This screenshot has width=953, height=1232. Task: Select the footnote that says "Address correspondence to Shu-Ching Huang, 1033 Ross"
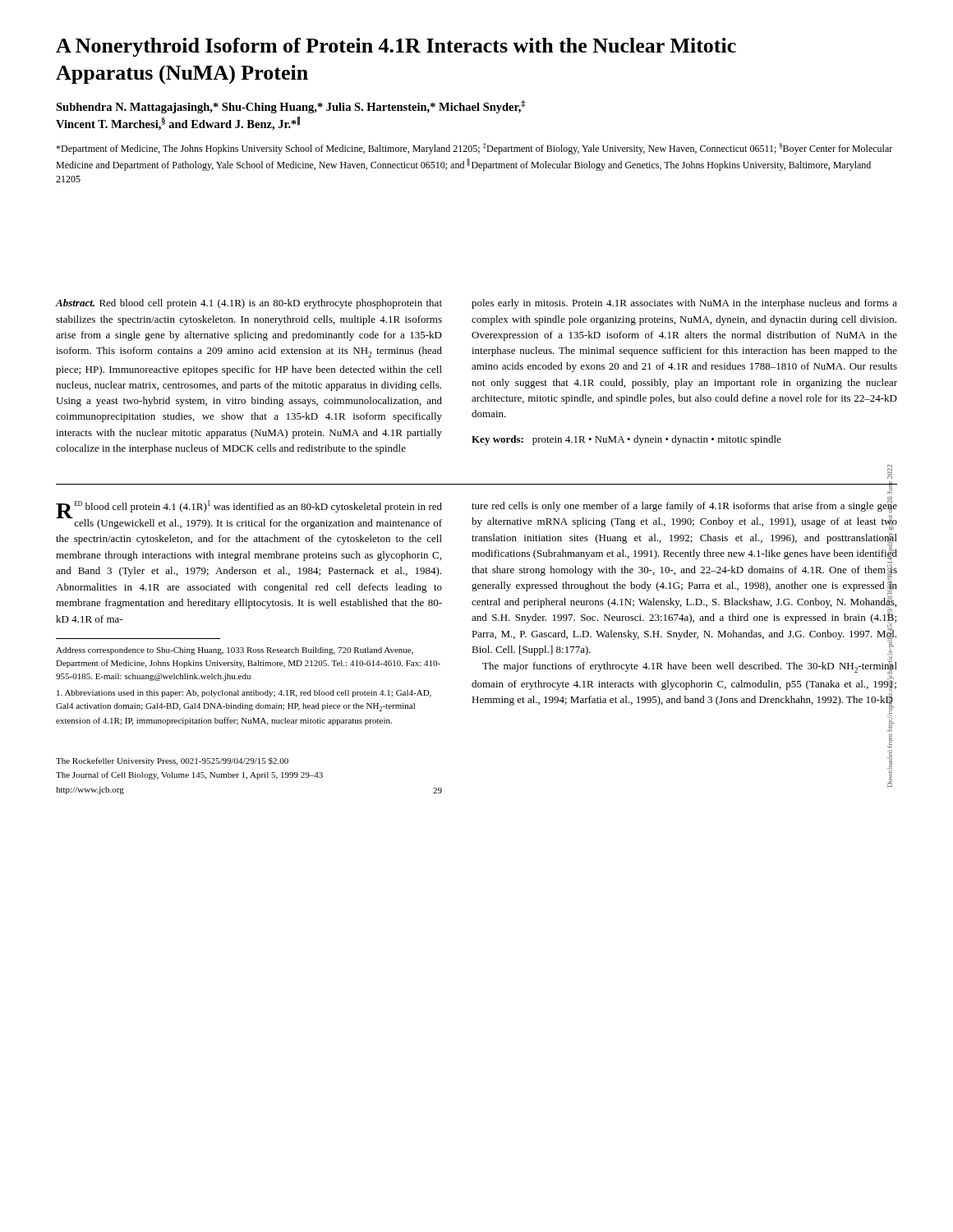[x=249, y=686]
